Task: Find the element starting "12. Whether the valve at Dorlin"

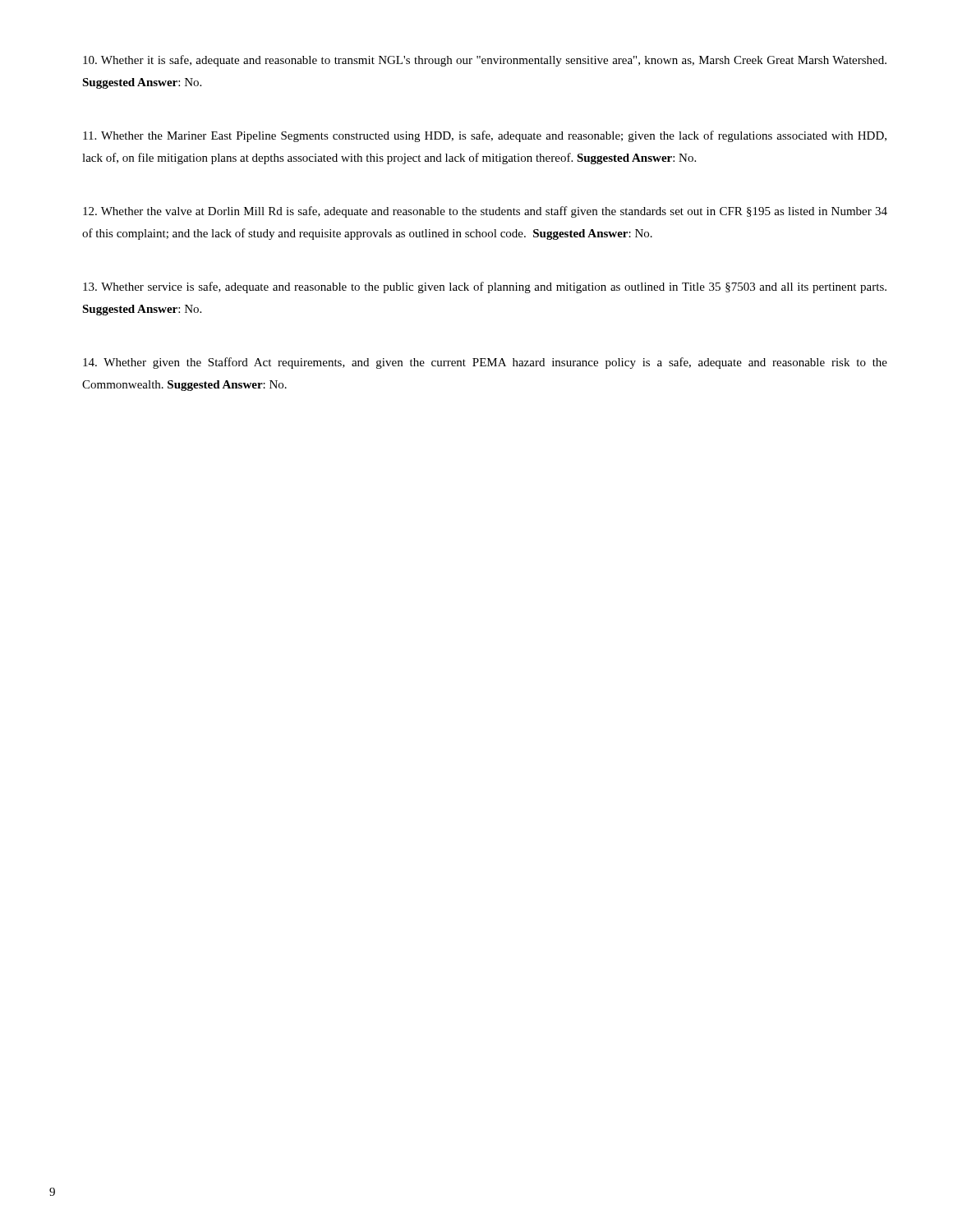Action: (485, 223)
